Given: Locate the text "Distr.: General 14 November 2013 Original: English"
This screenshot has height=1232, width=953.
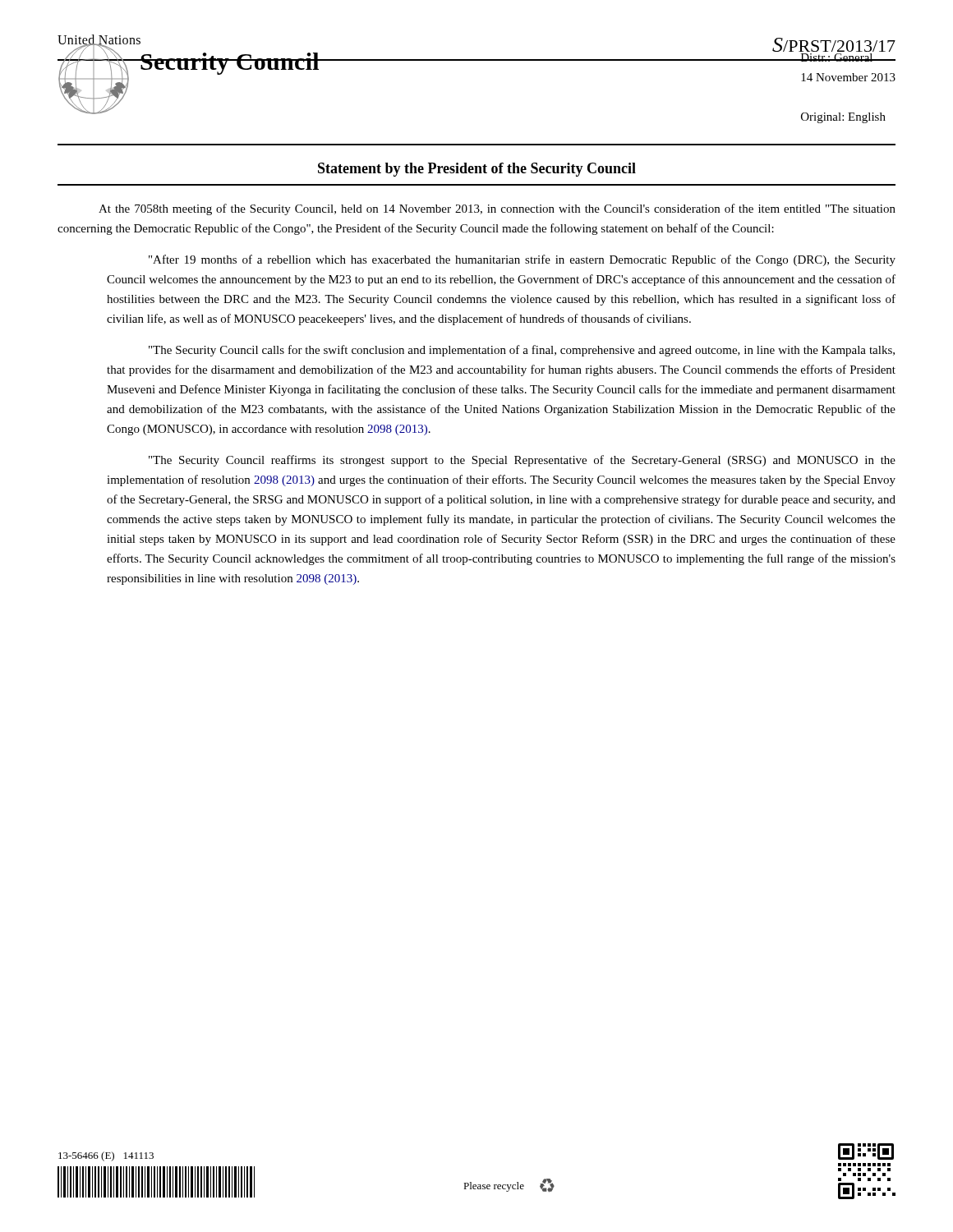Looking at the screenshot, I should click(848, 87).
